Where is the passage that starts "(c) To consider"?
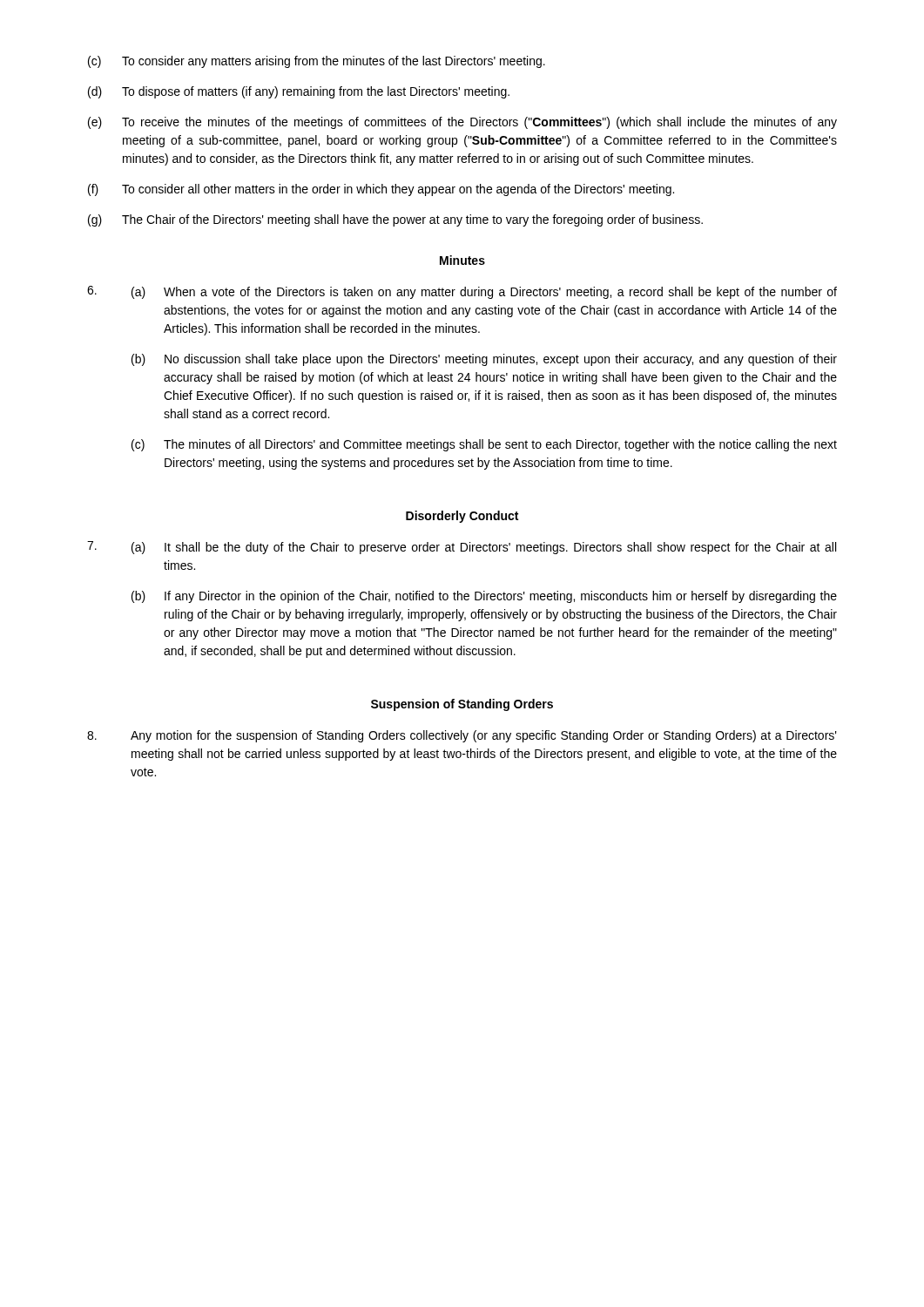 click(x=462, y=61)
